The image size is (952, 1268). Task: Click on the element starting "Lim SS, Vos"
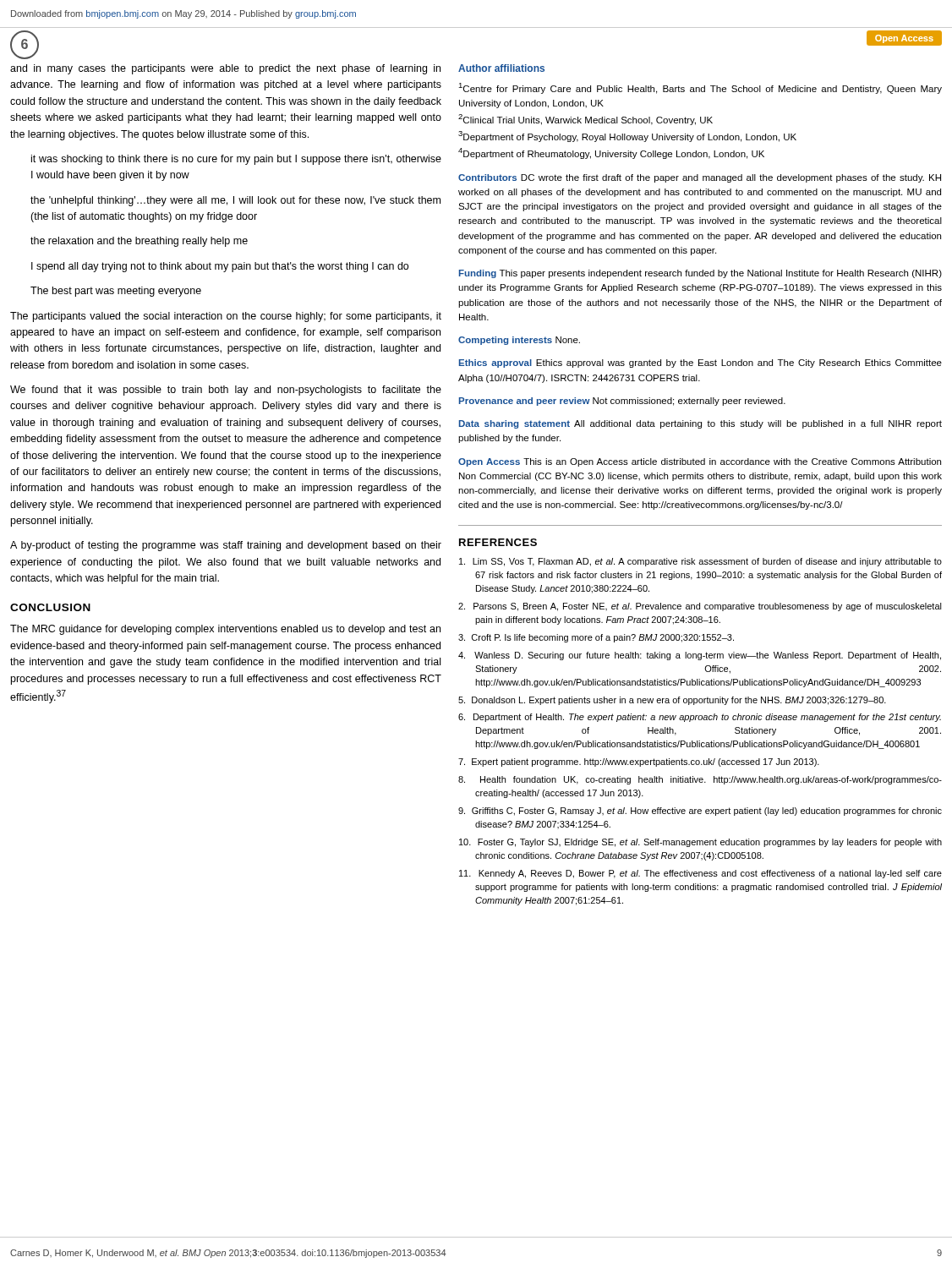[700, 575]
